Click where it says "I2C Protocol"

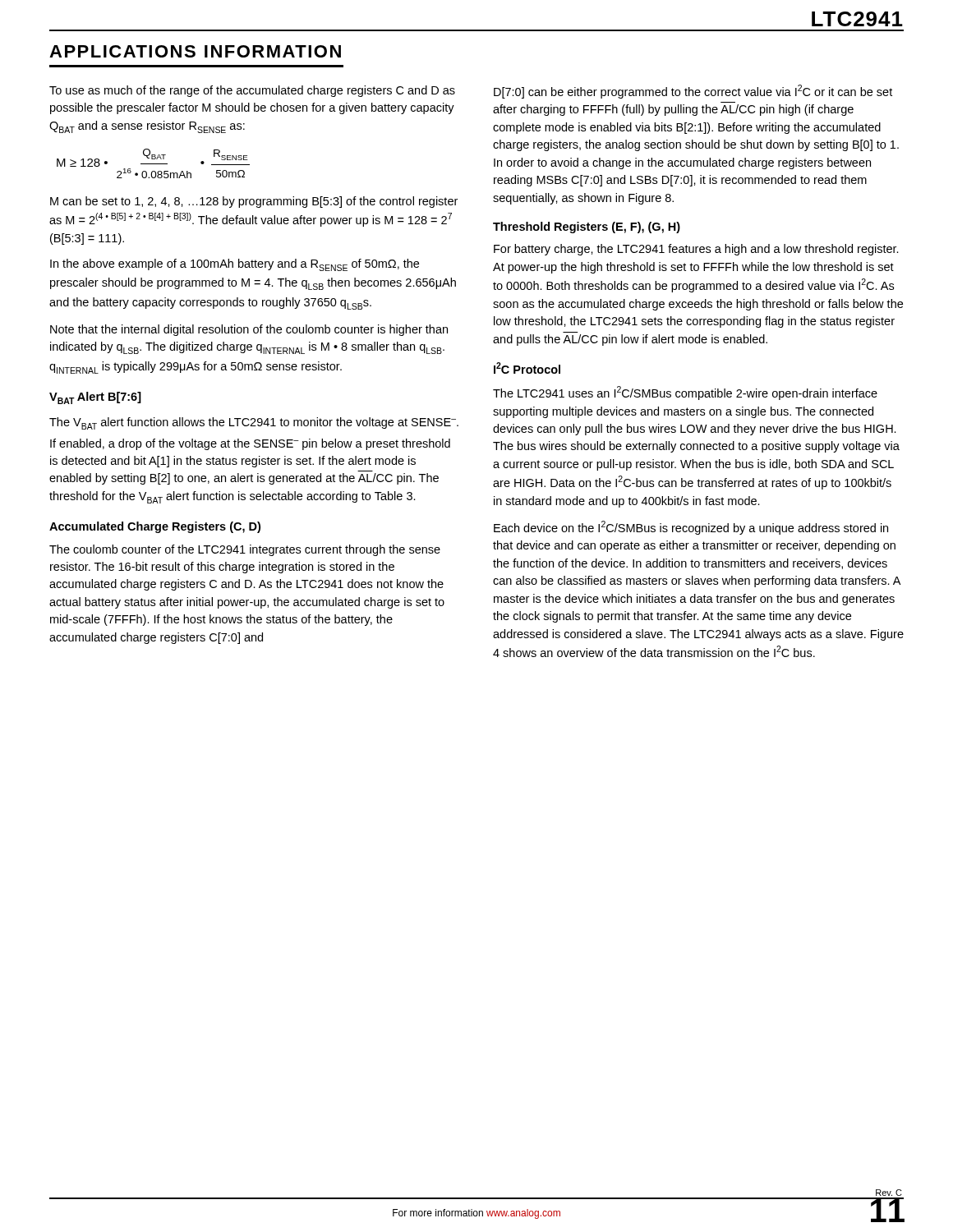[527, 369]
